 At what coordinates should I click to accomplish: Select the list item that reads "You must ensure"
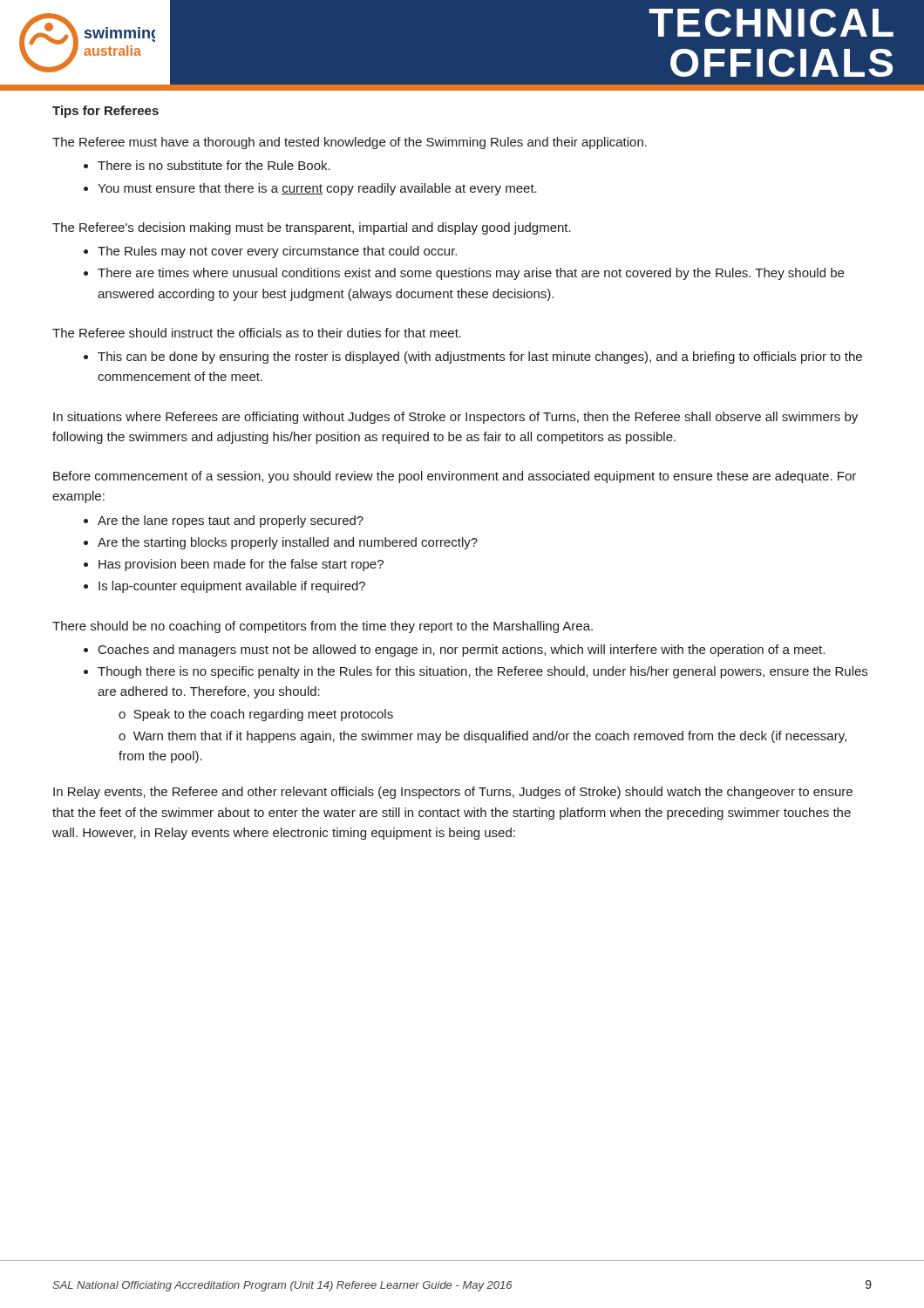476,188
